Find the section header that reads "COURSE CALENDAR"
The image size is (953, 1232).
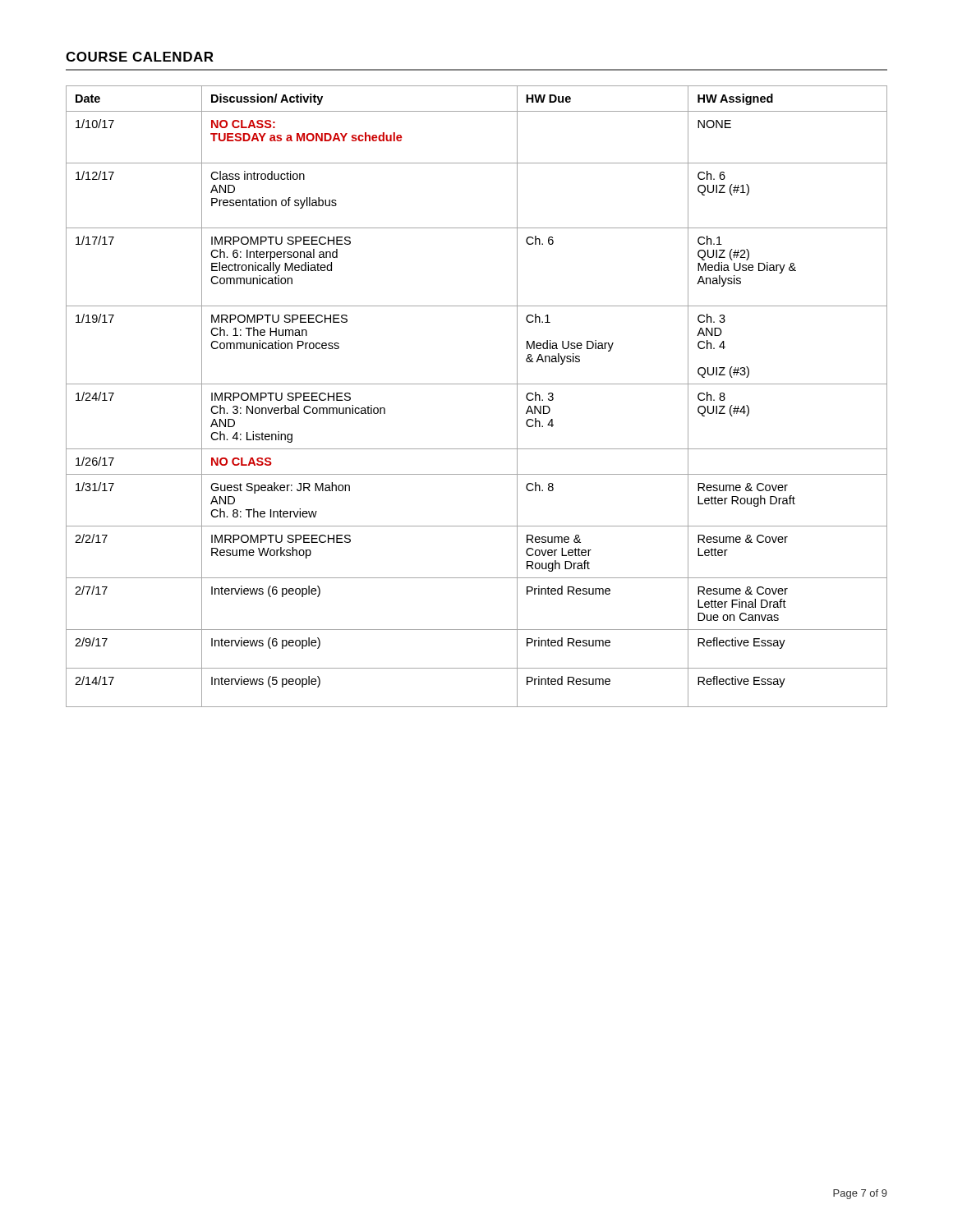point(140,57)
